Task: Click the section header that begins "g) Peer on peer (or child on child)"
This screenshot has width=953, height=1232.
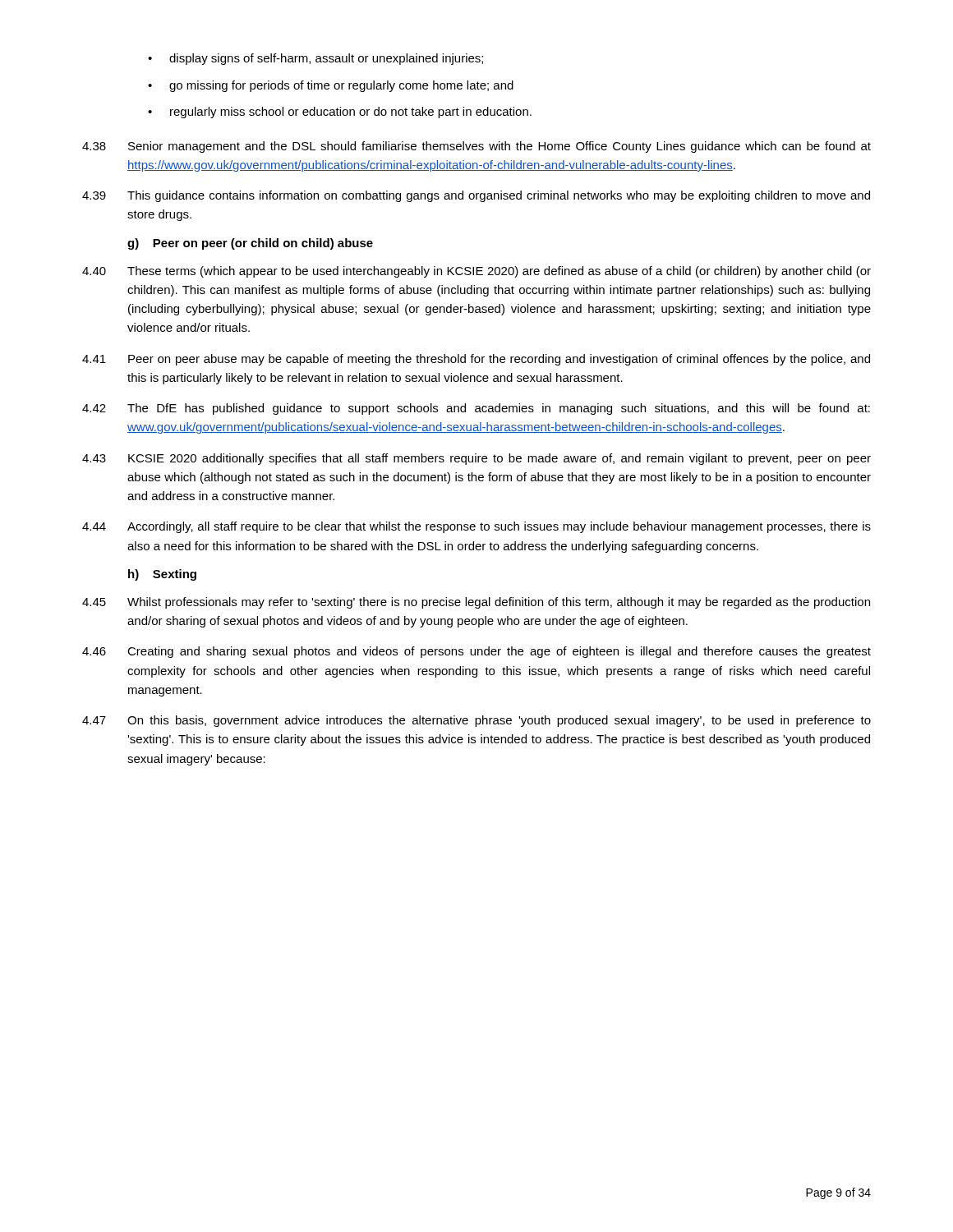Action: (x=250, y=242)
